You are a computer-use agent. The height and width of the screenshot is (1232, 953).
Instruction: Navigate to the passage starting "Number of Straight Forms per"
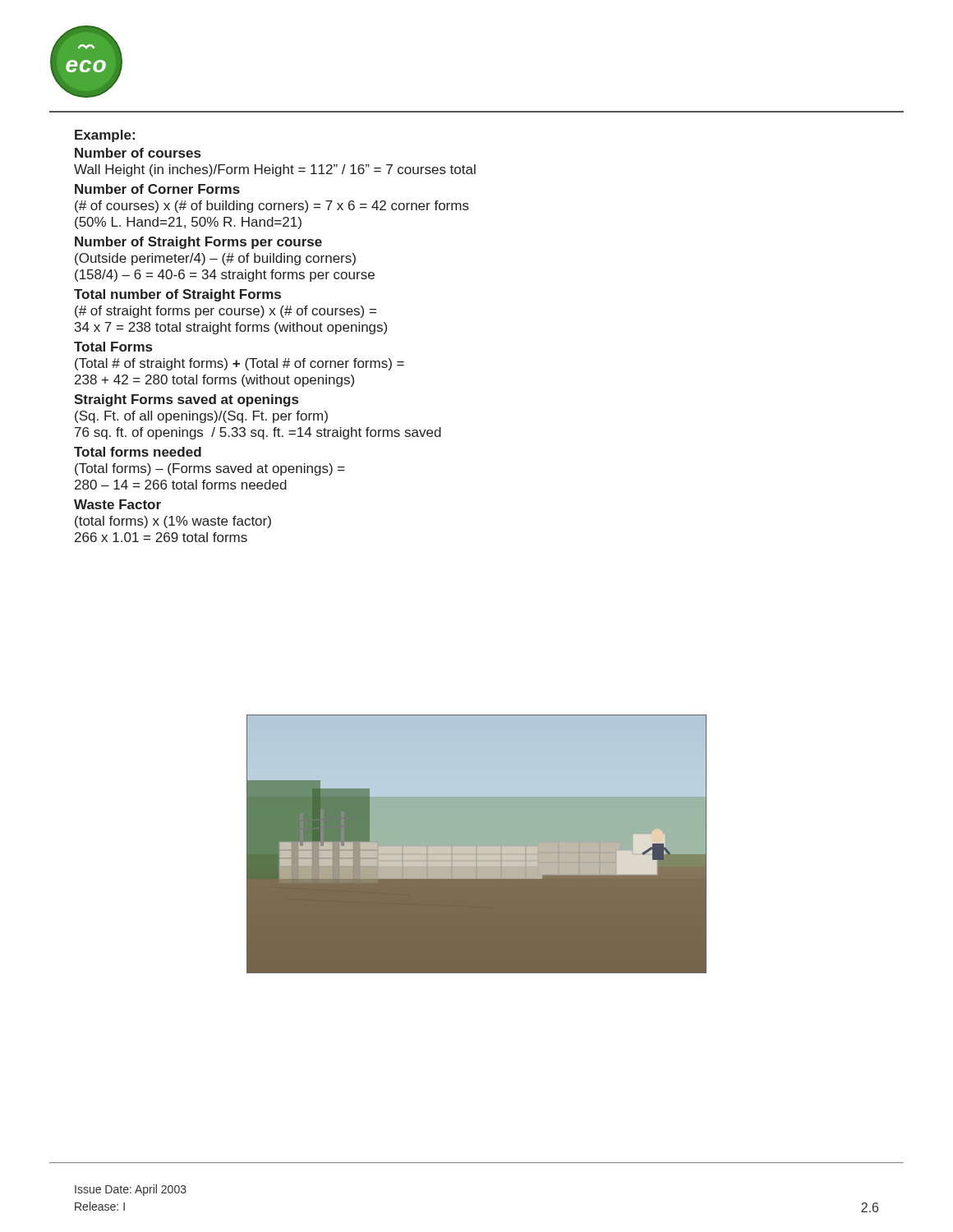coord(198,242)
